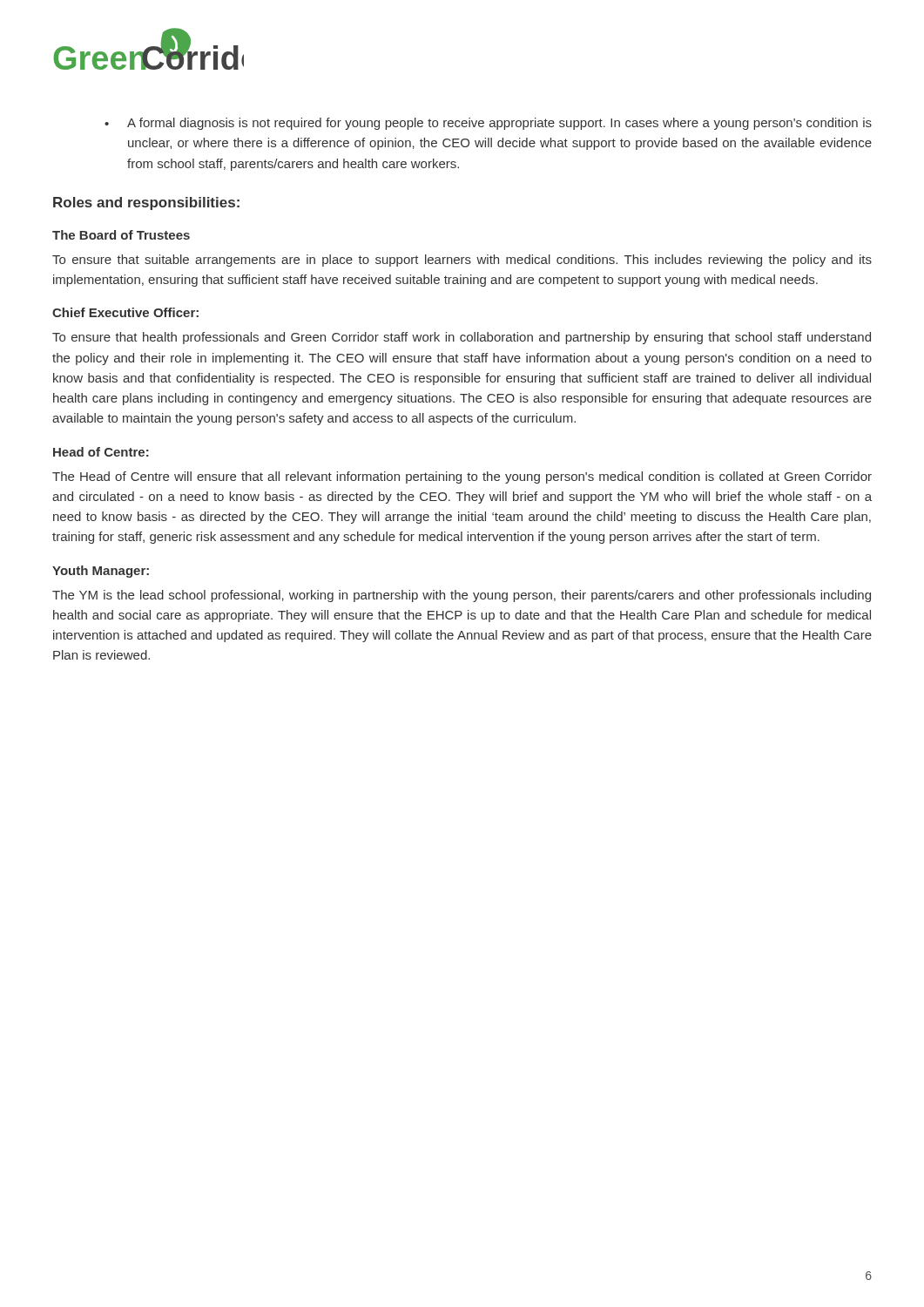Navigate to the text block starting "To ensure that suitable arrangements are in"
Screen dimensions: 1307x924
tap(462, 269)
